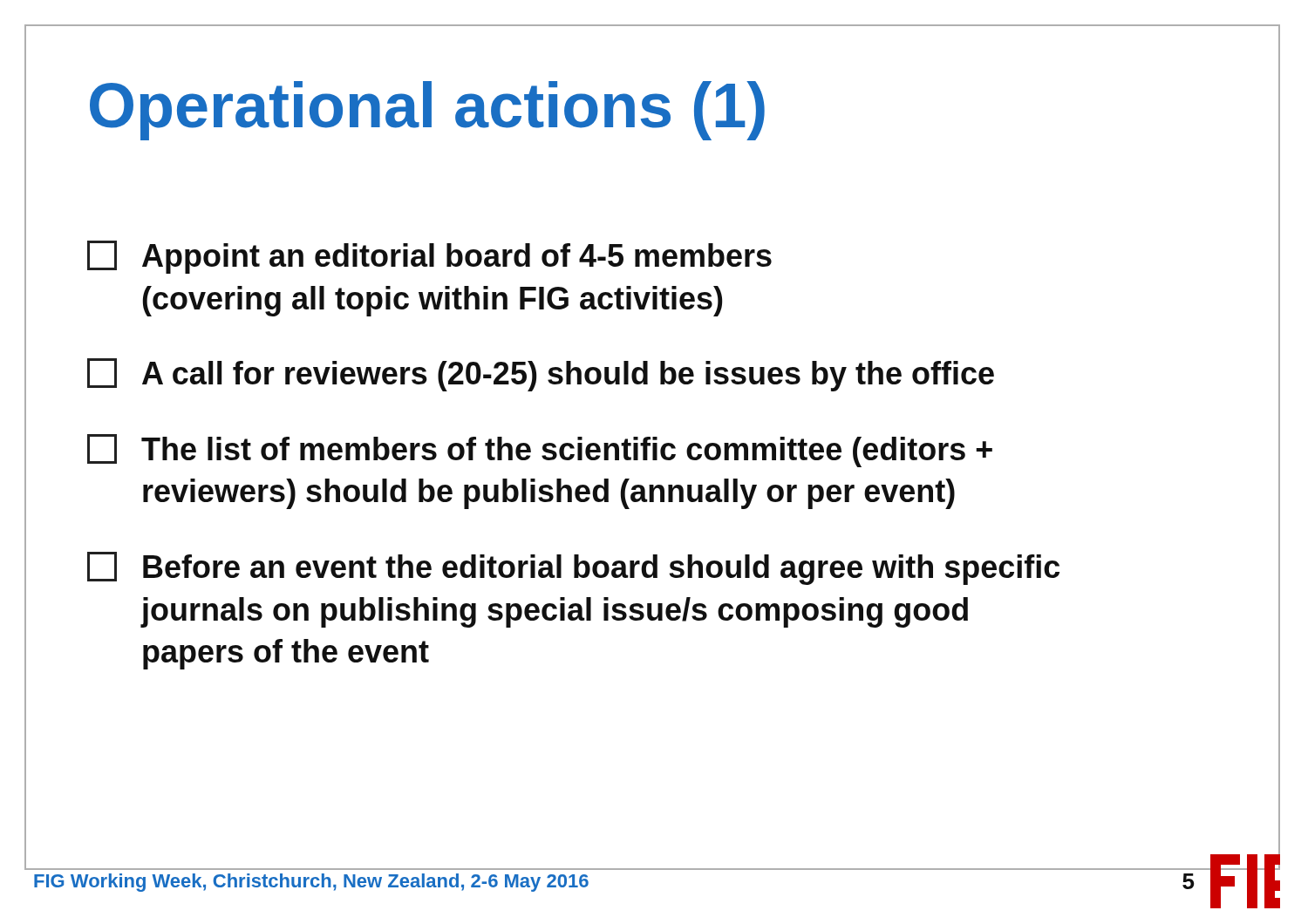Find "Operational actions (1)" on this page
This screenshot has height=924, width=1308.
(663, 106)
